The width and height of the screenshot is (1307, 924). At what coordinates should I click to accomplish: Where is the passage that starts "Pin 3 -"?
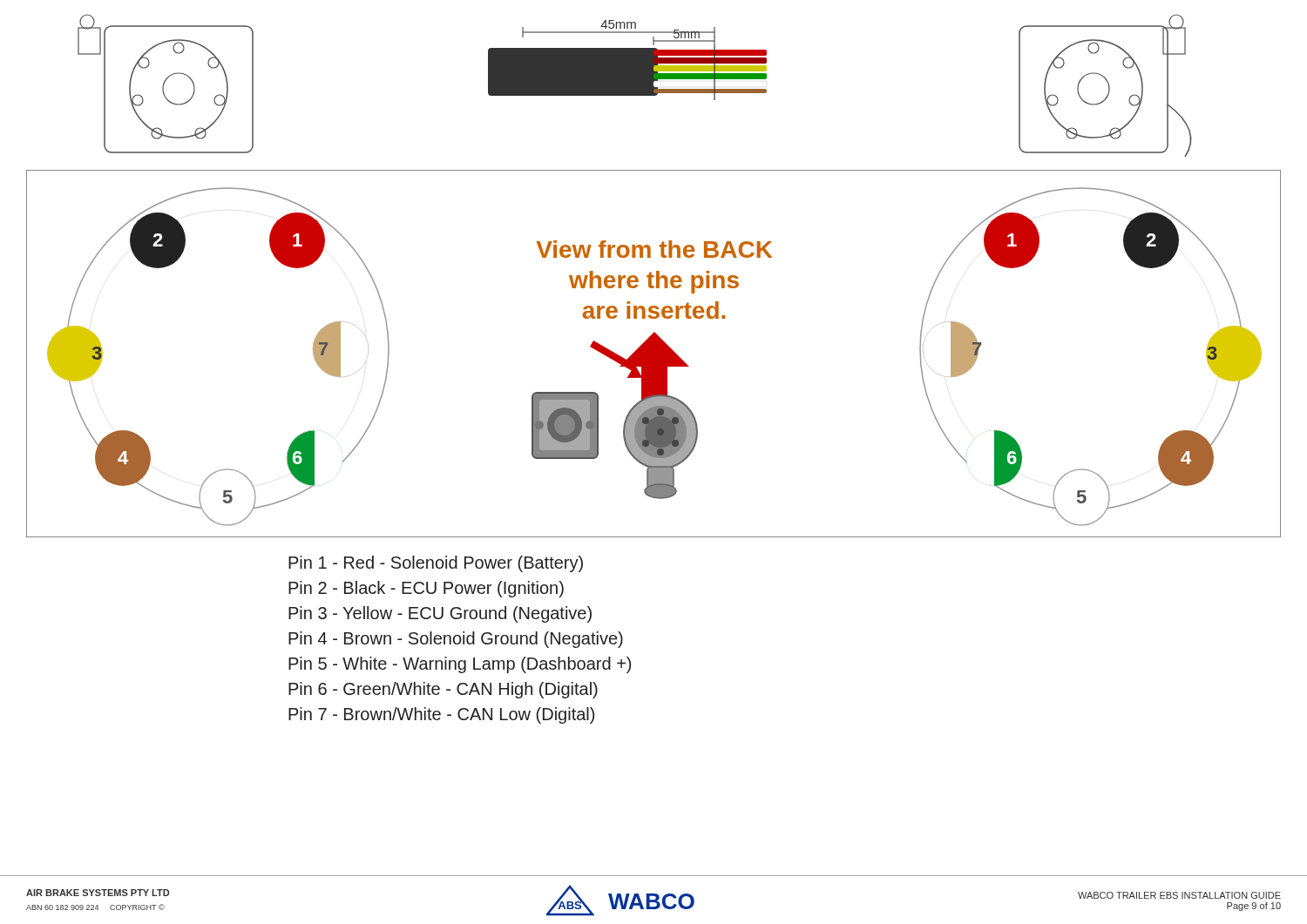pyautogui.click(x=440, y=613)
